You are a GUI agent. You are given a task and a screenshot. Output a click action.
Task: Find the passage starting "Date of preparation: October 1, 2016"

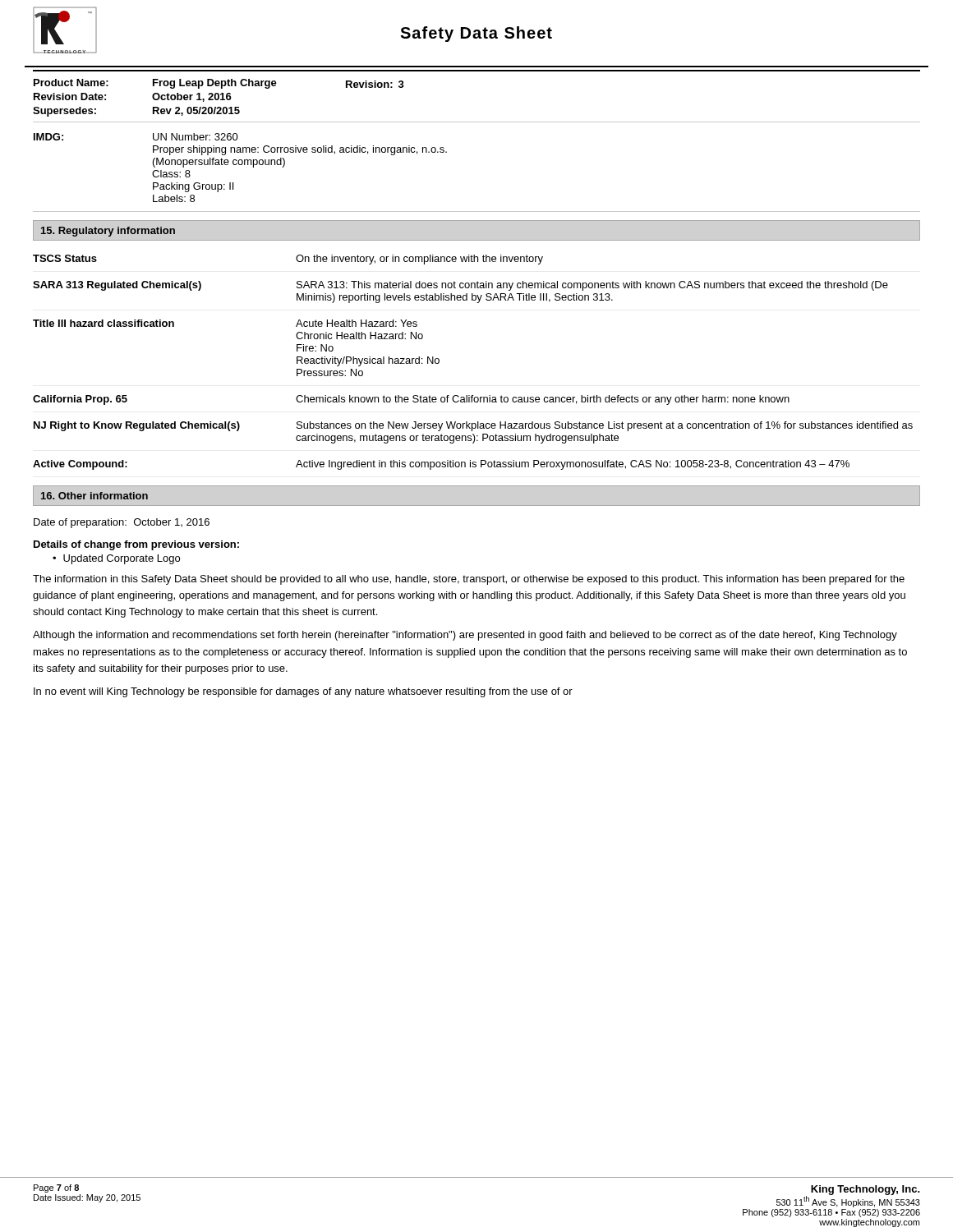tap(121, 522)
